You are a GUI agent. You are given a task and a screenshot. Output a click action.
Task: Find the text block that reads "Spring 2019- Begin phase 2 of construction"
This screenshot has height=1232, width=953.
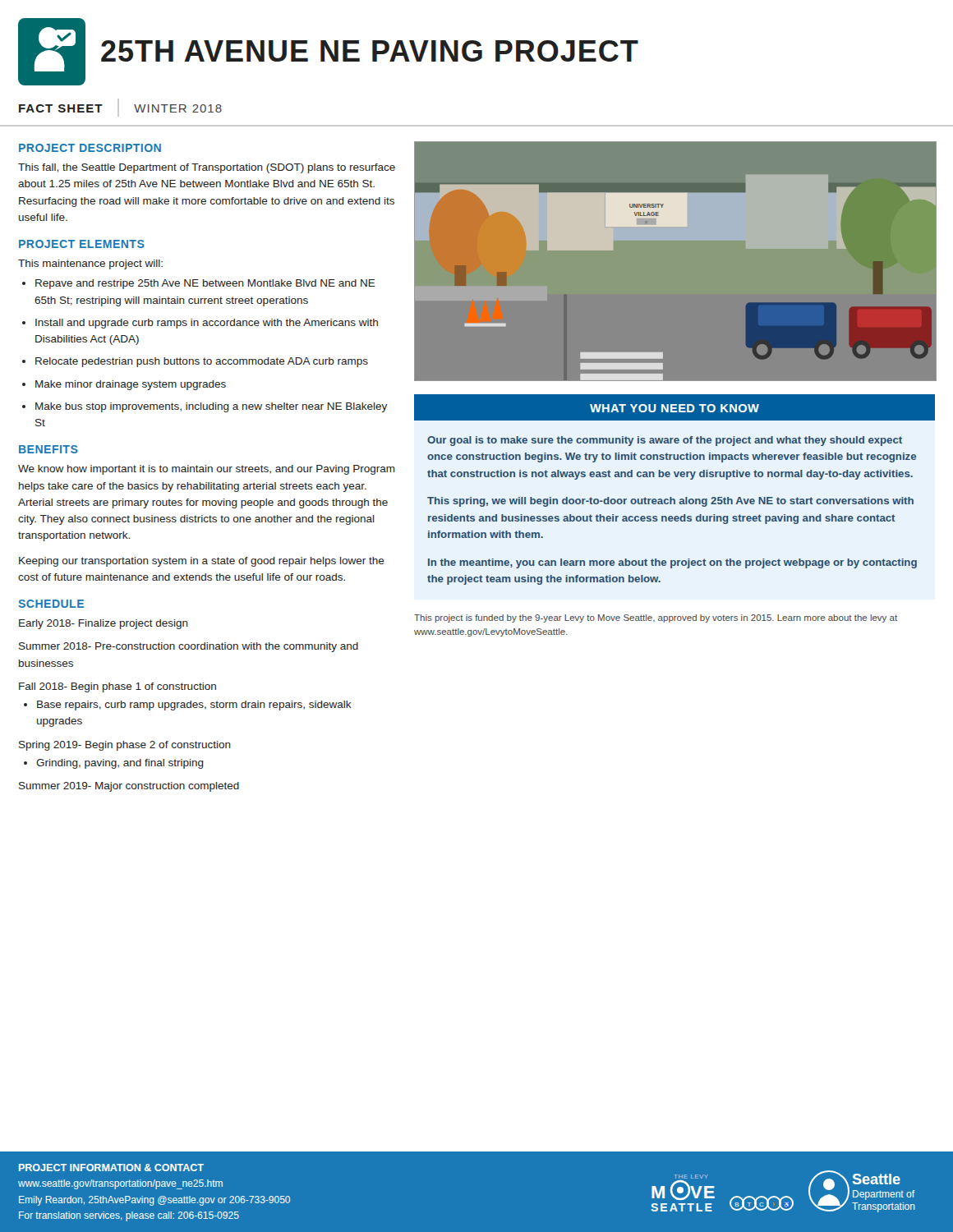[x=207, y=755]
